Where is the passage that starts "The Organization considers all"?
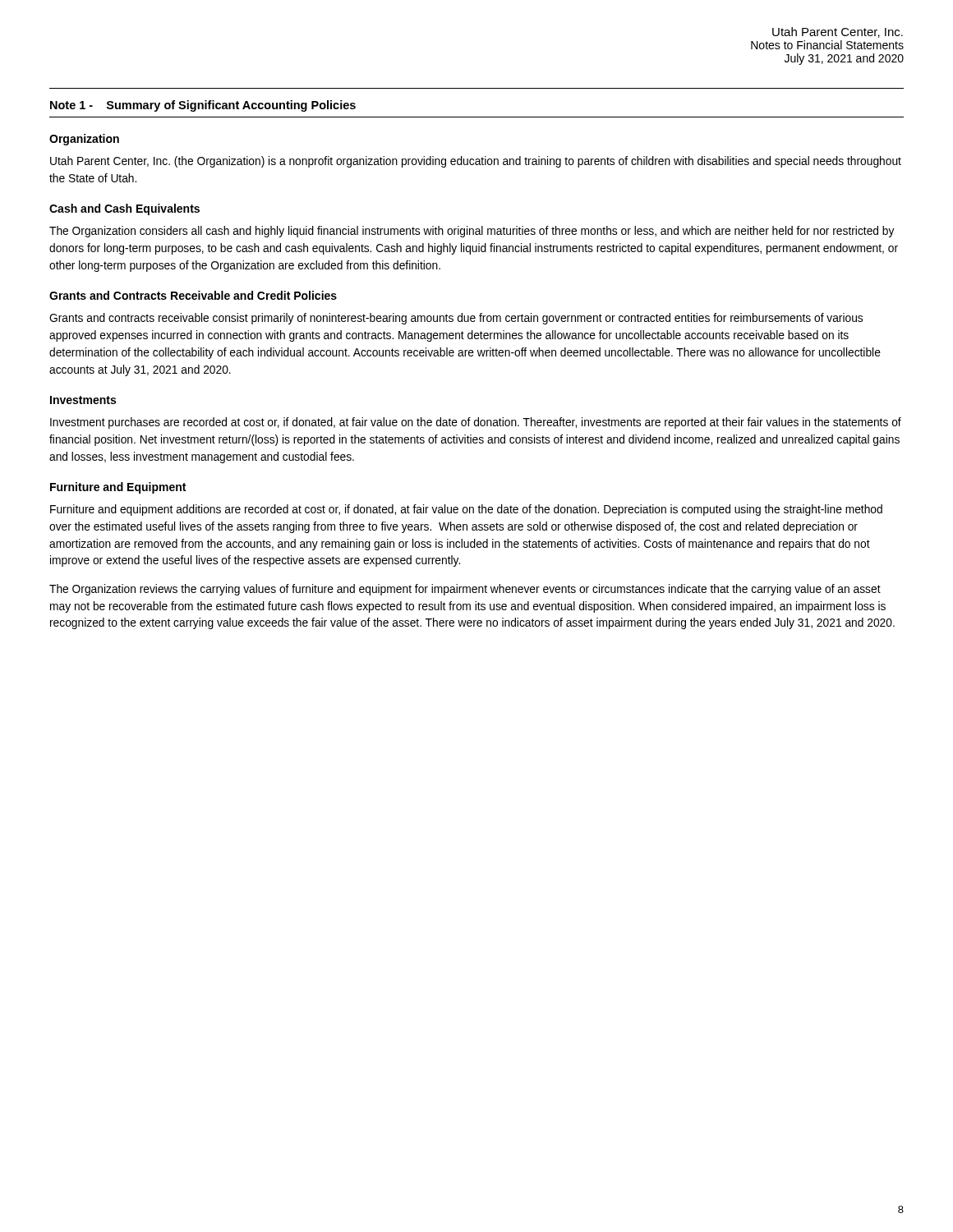The image size is (953, 1232). click(x=474, y=248)
